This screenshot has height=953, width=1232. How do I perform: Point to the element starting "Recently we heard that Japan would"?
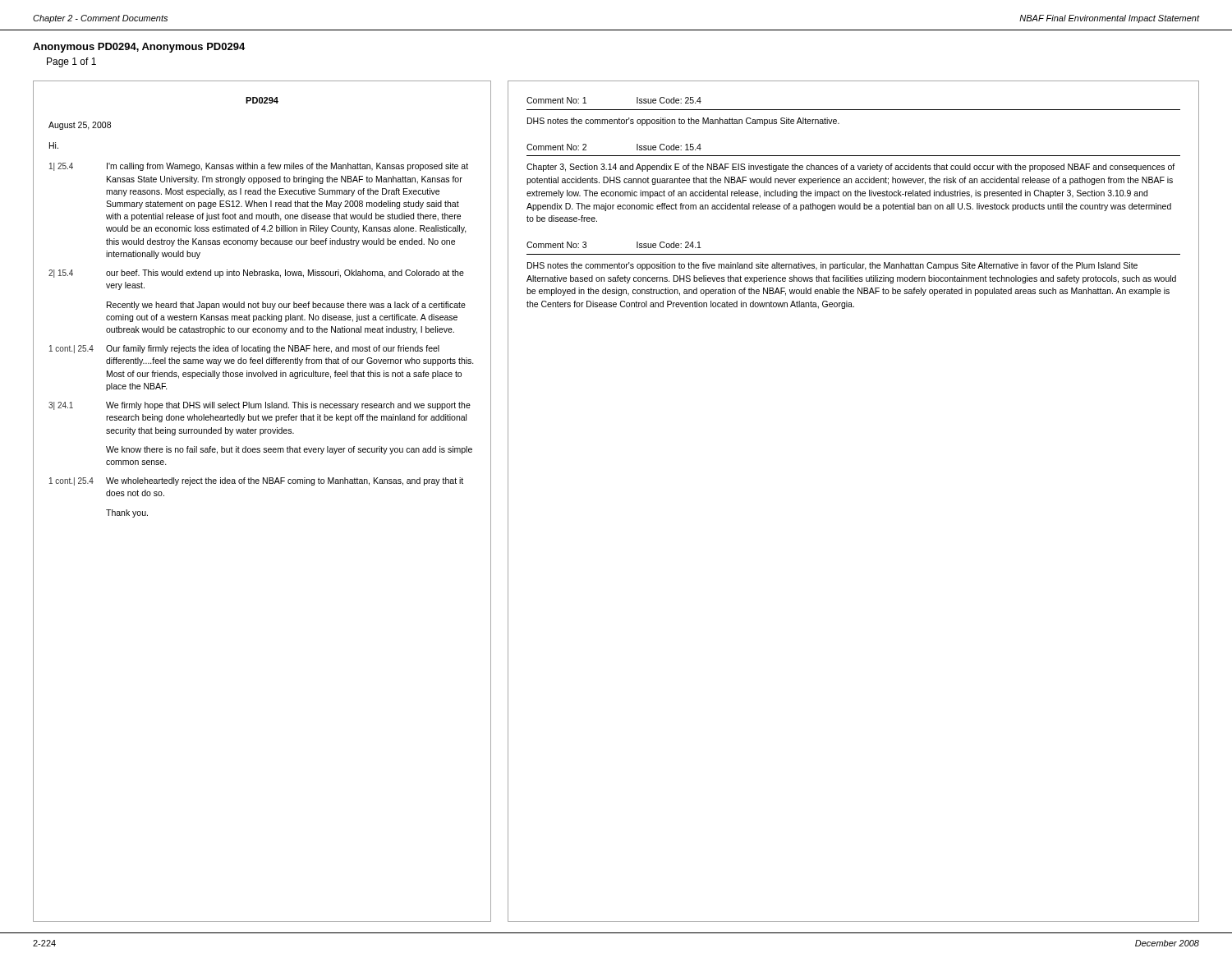[x=286, y=317]
